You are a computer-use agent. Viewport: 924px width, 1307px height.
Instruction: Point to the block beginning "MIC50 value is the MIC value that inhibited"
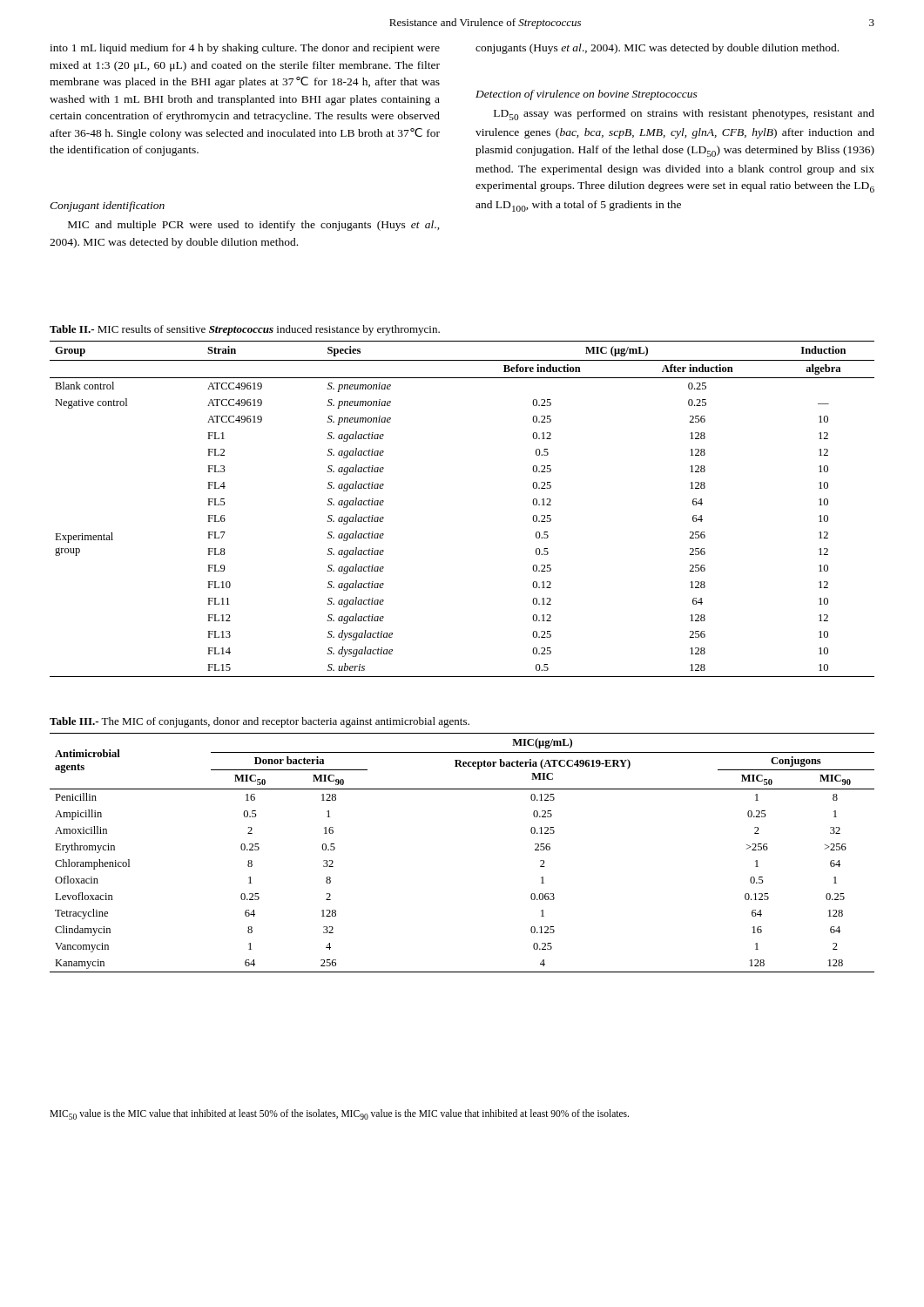pyautogui.click(x=340, y=1115)
